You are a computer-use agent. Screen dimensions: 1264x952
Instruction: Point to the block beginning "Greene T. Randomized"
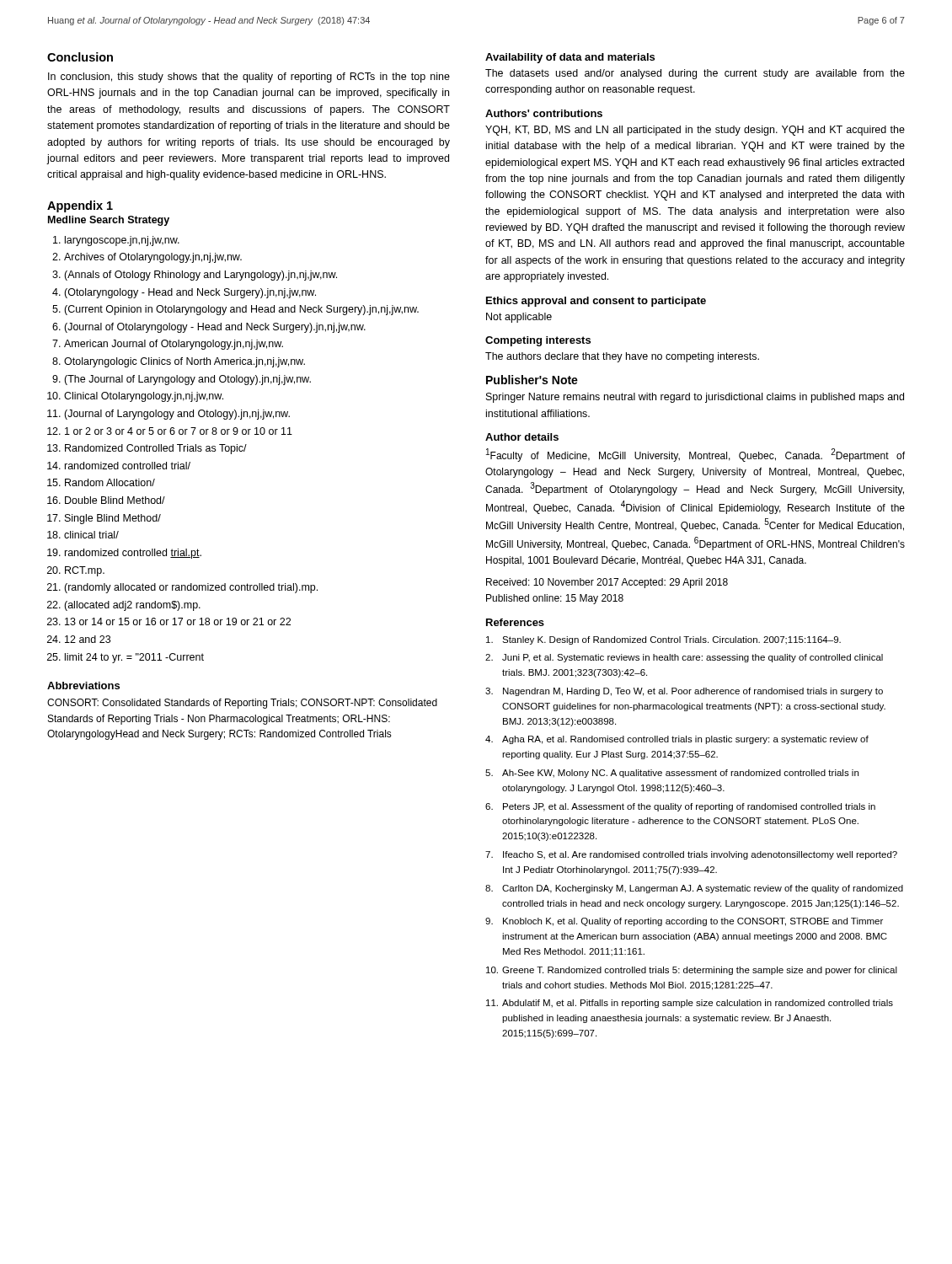(695, 978)
